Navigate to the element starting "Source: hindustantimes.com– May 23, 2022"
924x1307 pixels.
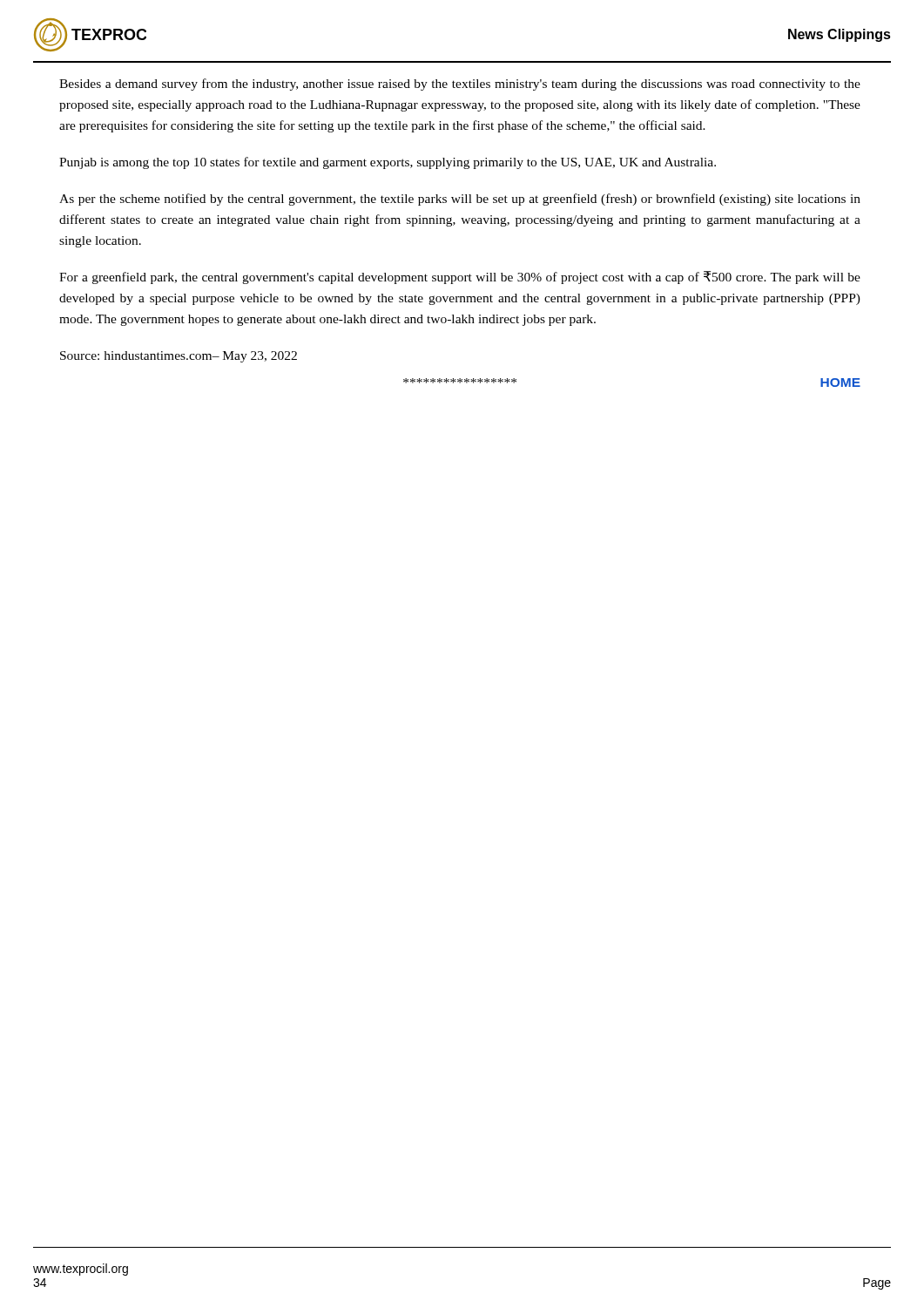[x=178, y=355]
